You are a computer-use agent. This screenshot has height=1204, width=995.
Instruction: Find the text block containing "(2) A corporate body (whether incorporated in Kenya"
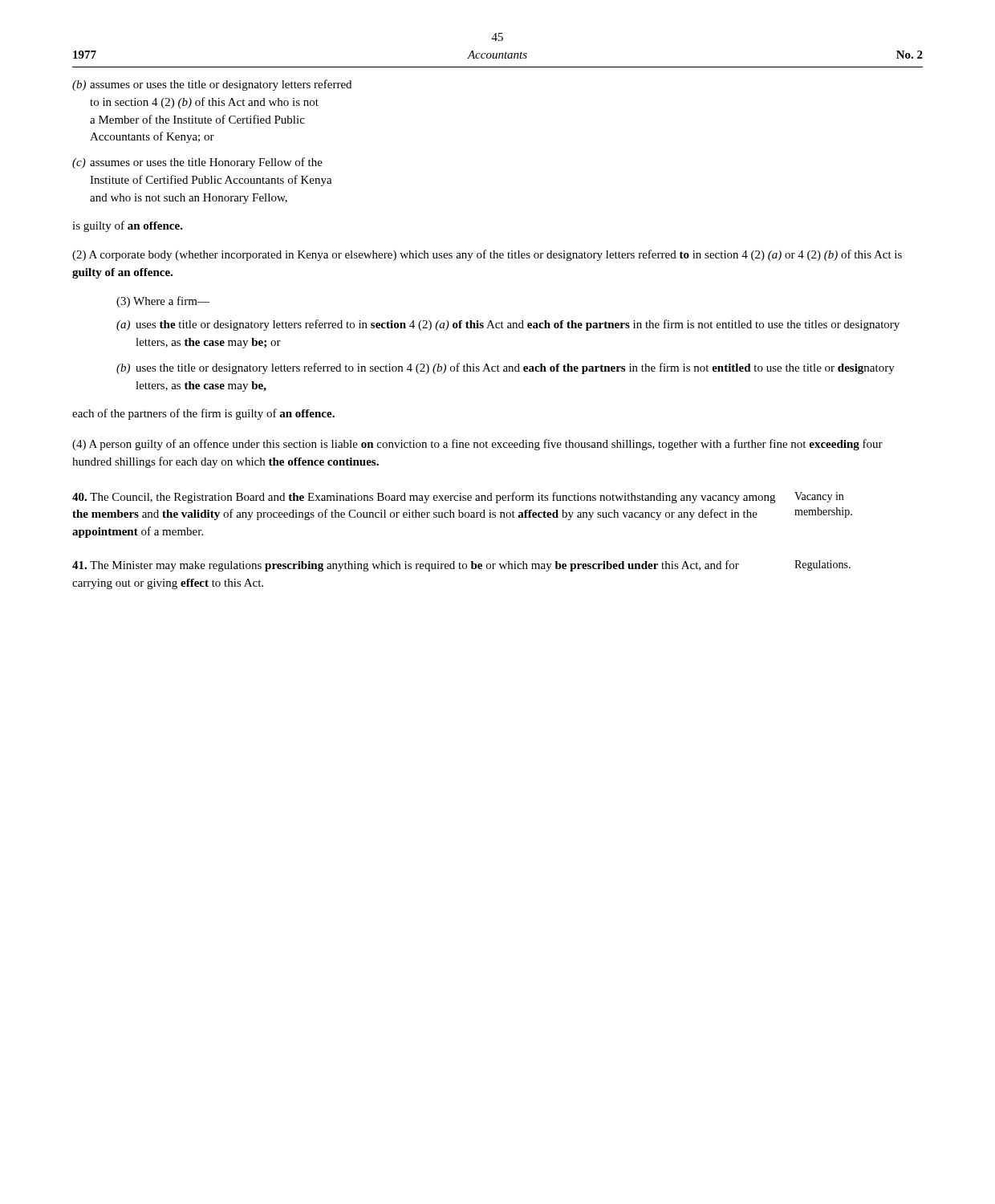487,263
